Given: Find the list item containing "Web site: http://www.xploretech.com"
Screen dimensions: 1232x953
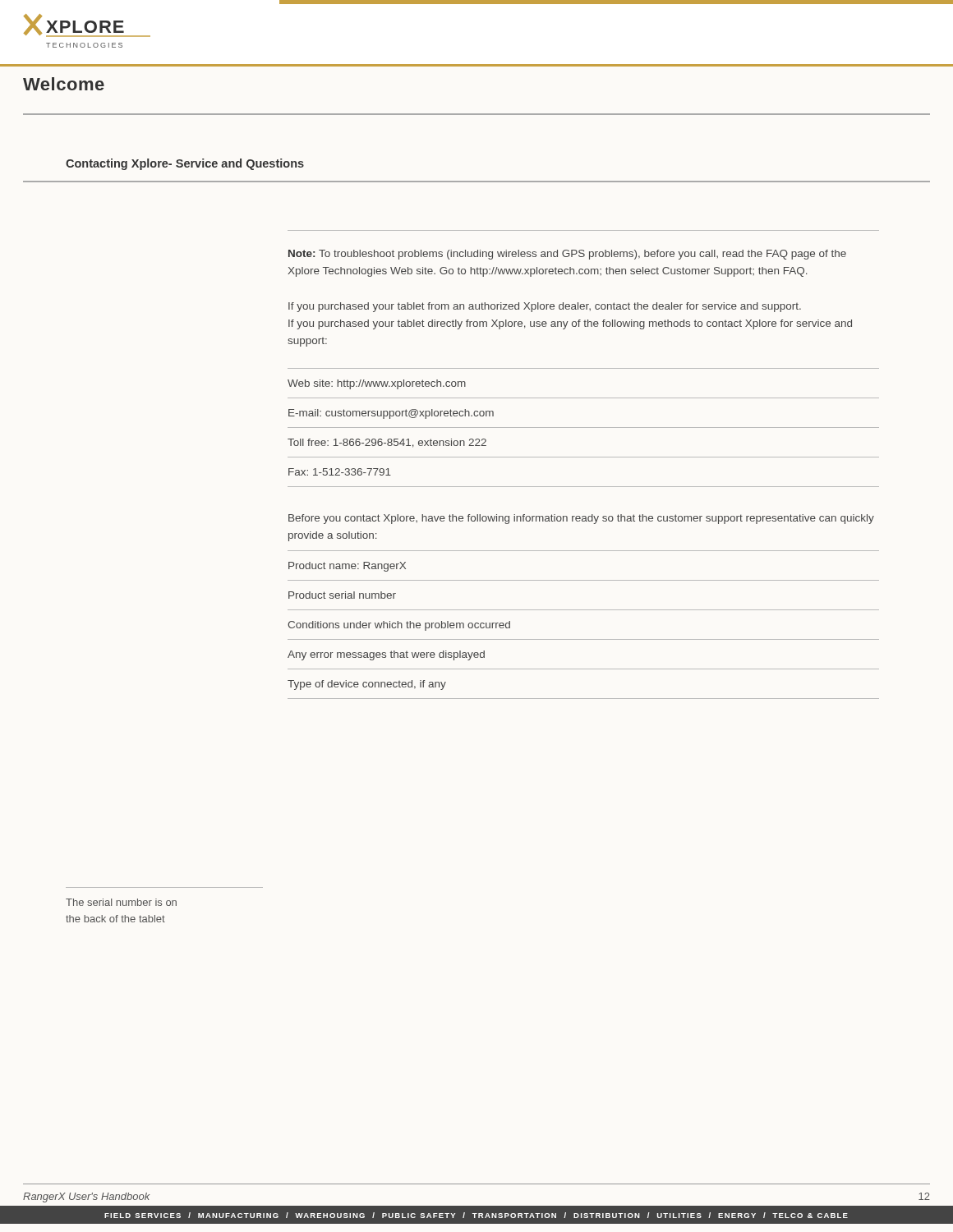Looking at the screenshot, I should (377, 383).
